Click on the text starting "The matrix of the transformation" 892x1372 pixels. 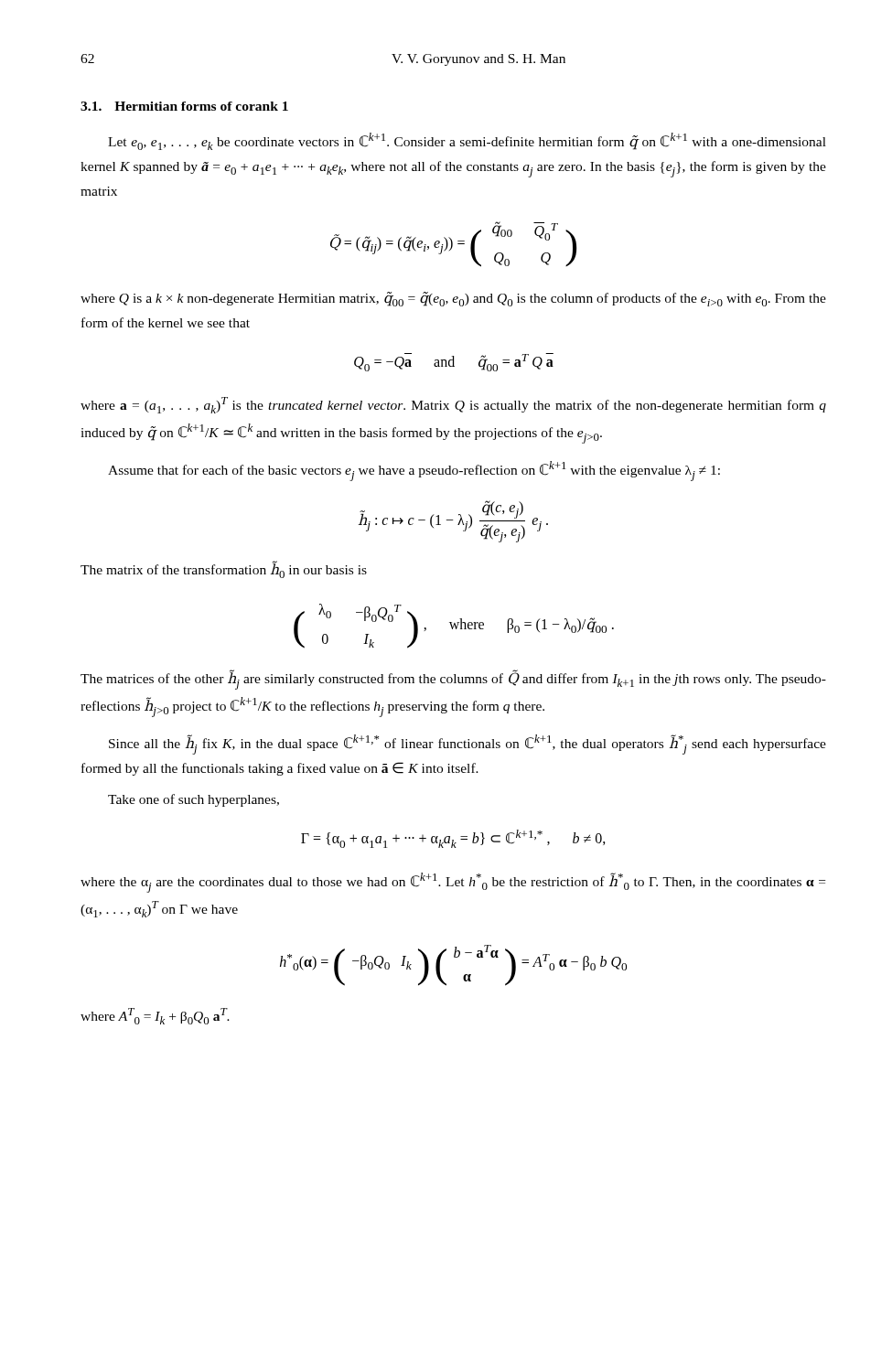pyautogui.click(x=224, y=571)
